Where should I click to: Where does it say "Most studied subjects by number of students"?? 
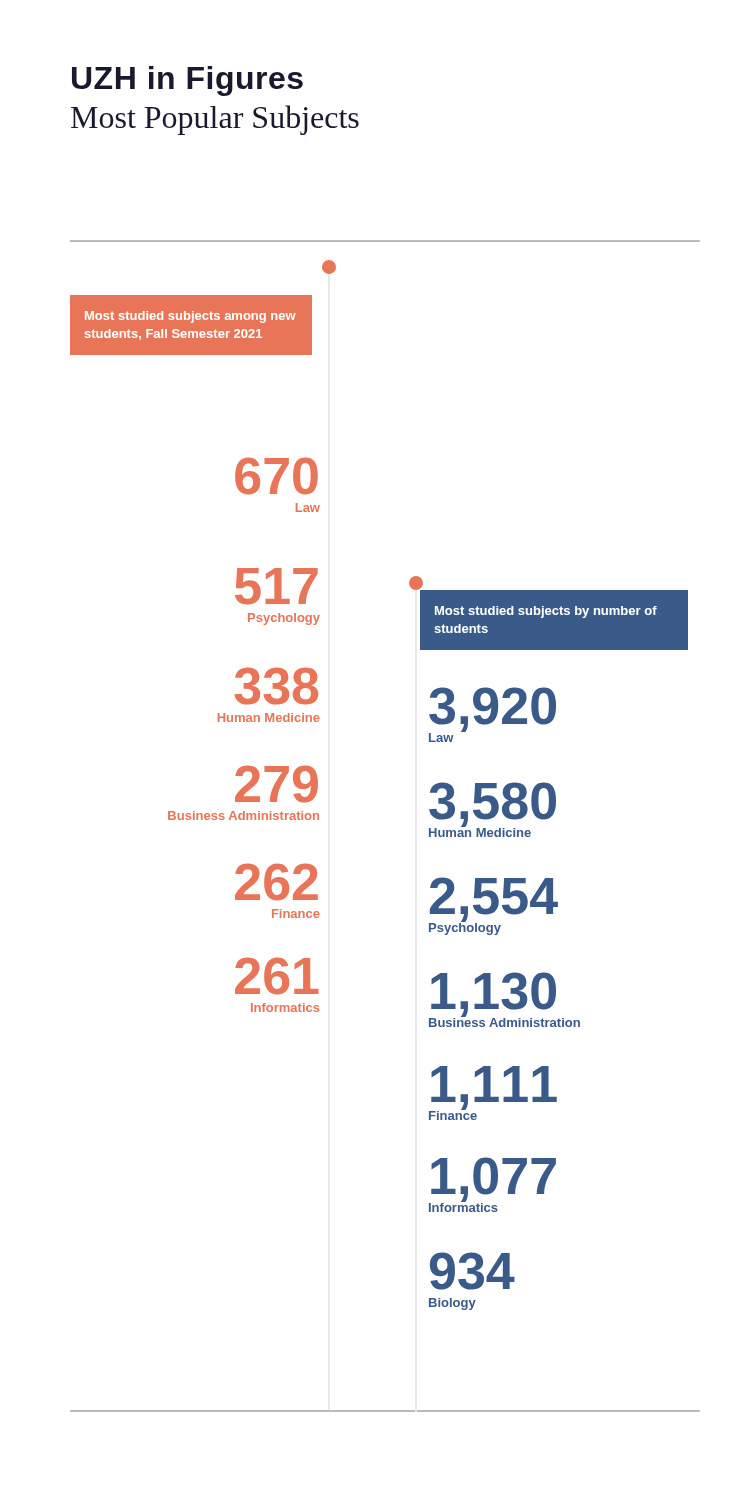click(x=545, y=620)
